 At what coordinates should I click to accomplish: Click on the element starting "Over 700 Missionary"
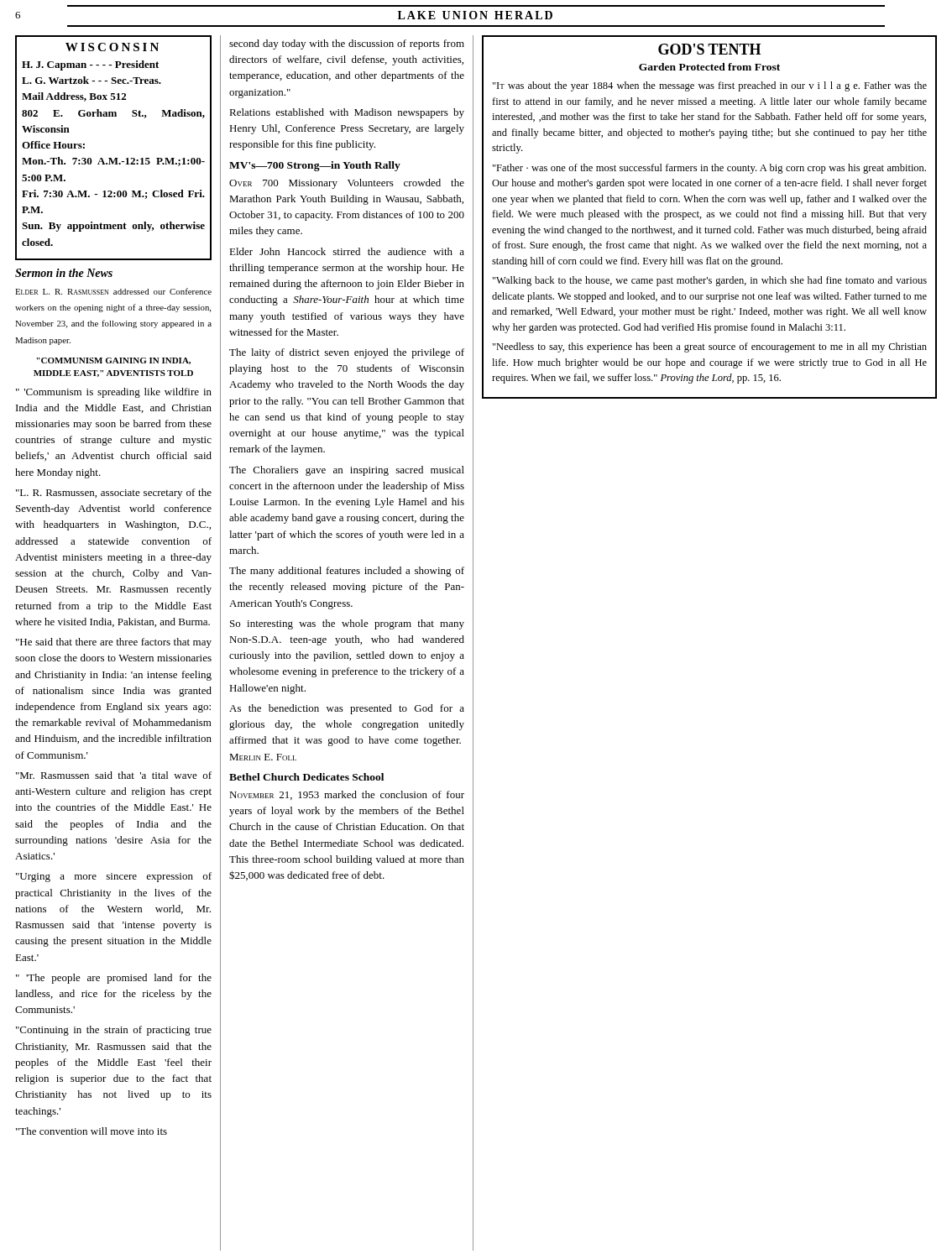(347, 469)
